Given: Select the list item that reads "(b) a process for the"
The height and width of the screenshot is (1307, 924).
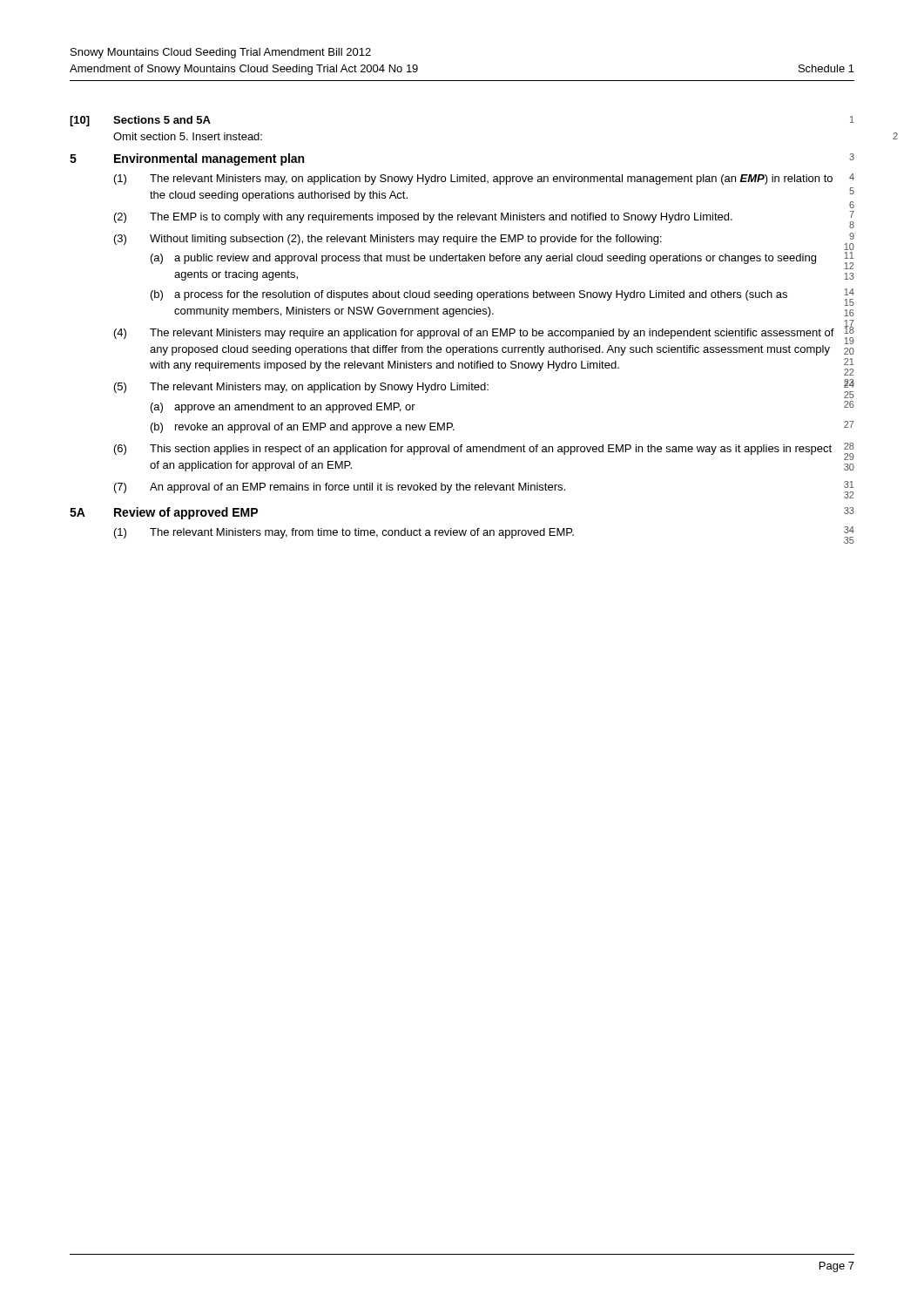Looking at the screenshot, I should click(493, 303).
